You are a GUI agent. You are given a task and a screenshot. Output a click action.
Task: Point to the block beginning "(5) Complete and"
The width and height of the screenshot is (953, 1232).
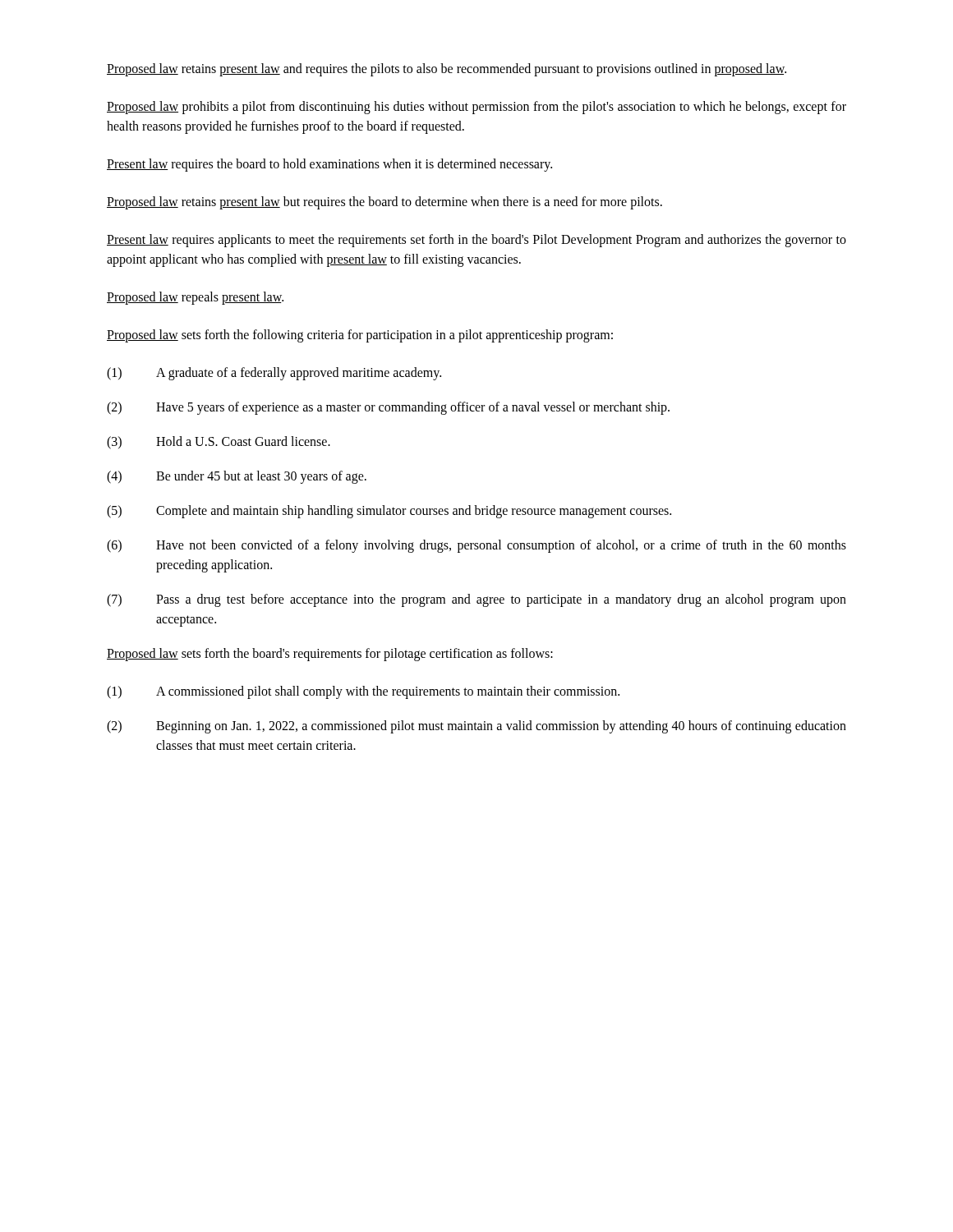point(476,511)
